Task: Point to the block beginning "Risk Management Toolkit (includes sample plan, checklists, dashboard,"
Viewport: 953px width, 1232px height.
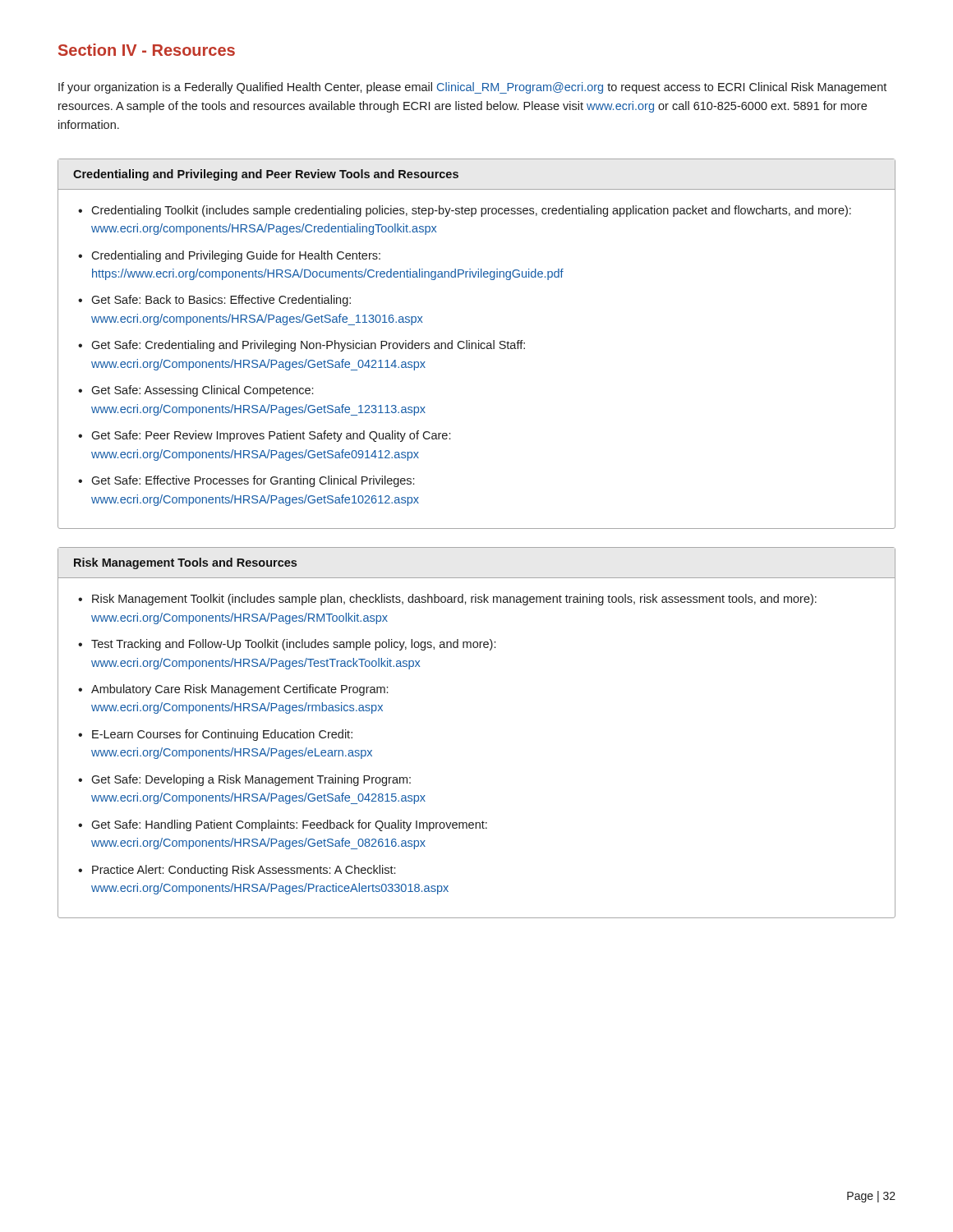Action: coord(454,608)
